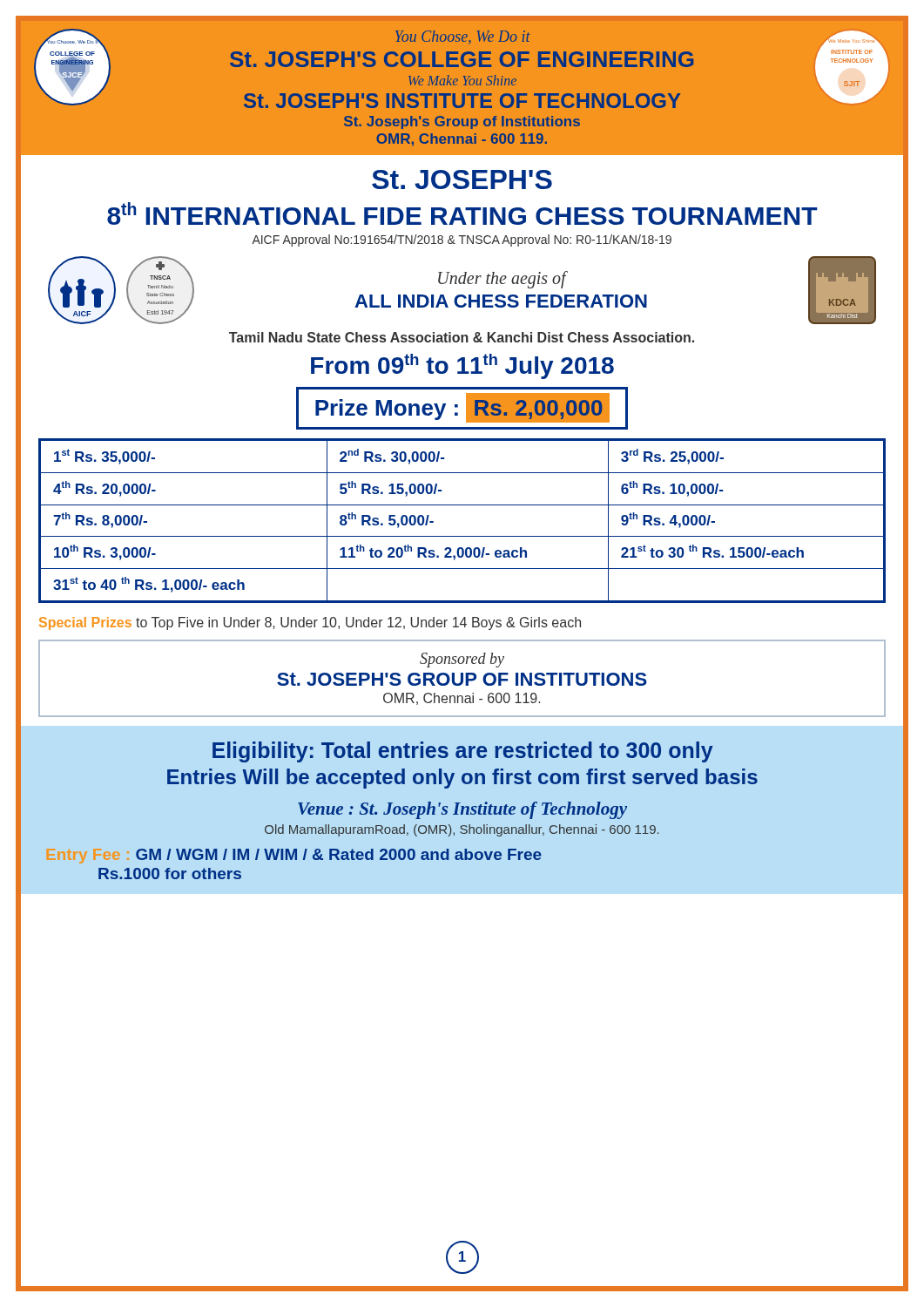The width and height of the screenshot is (924, 1307).
Task: Click on the text block containing "Sponsored by St. JOSEPH'S GROUP OF"
Action: click(462, 678)
